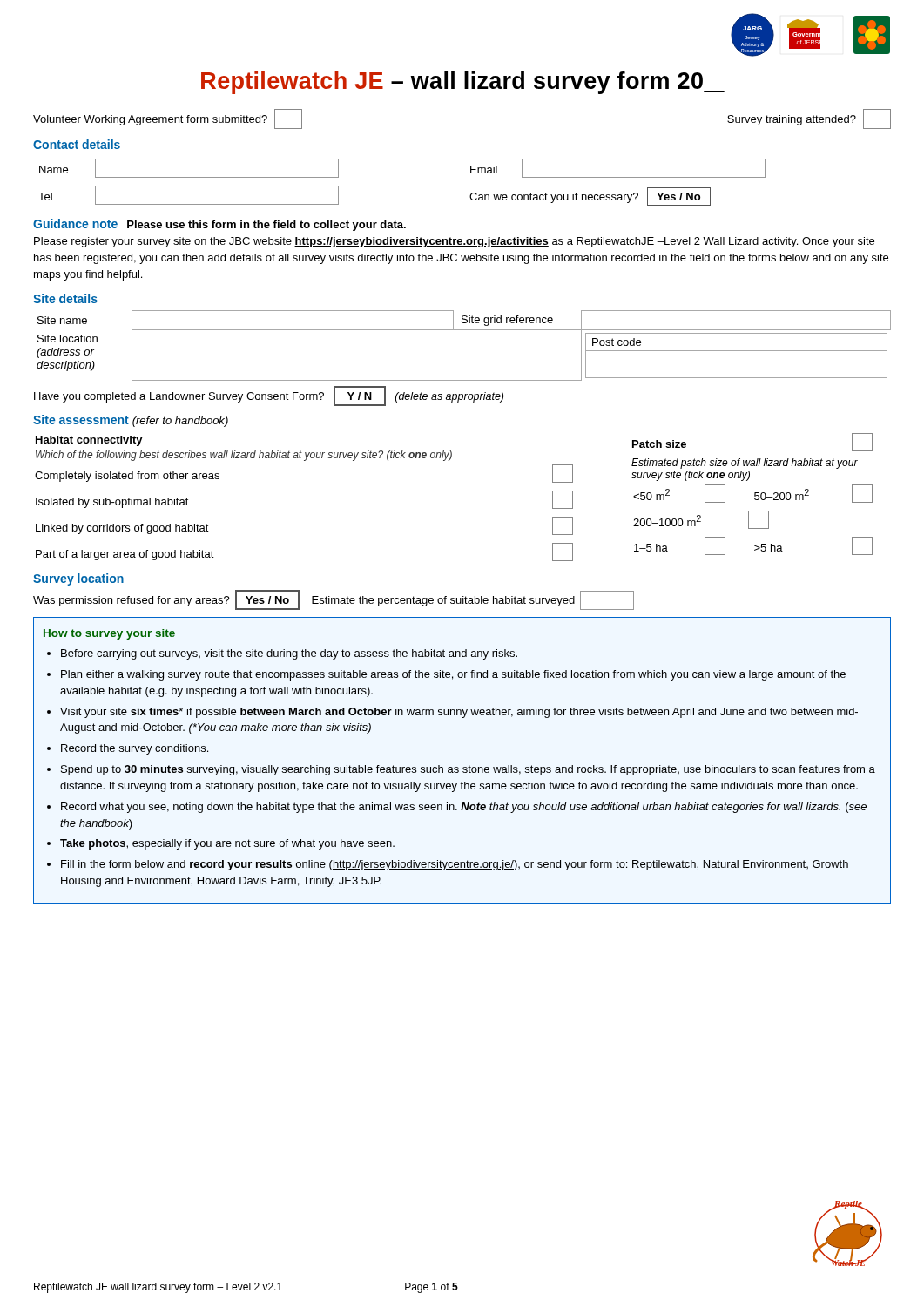Click on the region starting "Take photos, especially if you are not"
924x1307 pixels.
228,843
